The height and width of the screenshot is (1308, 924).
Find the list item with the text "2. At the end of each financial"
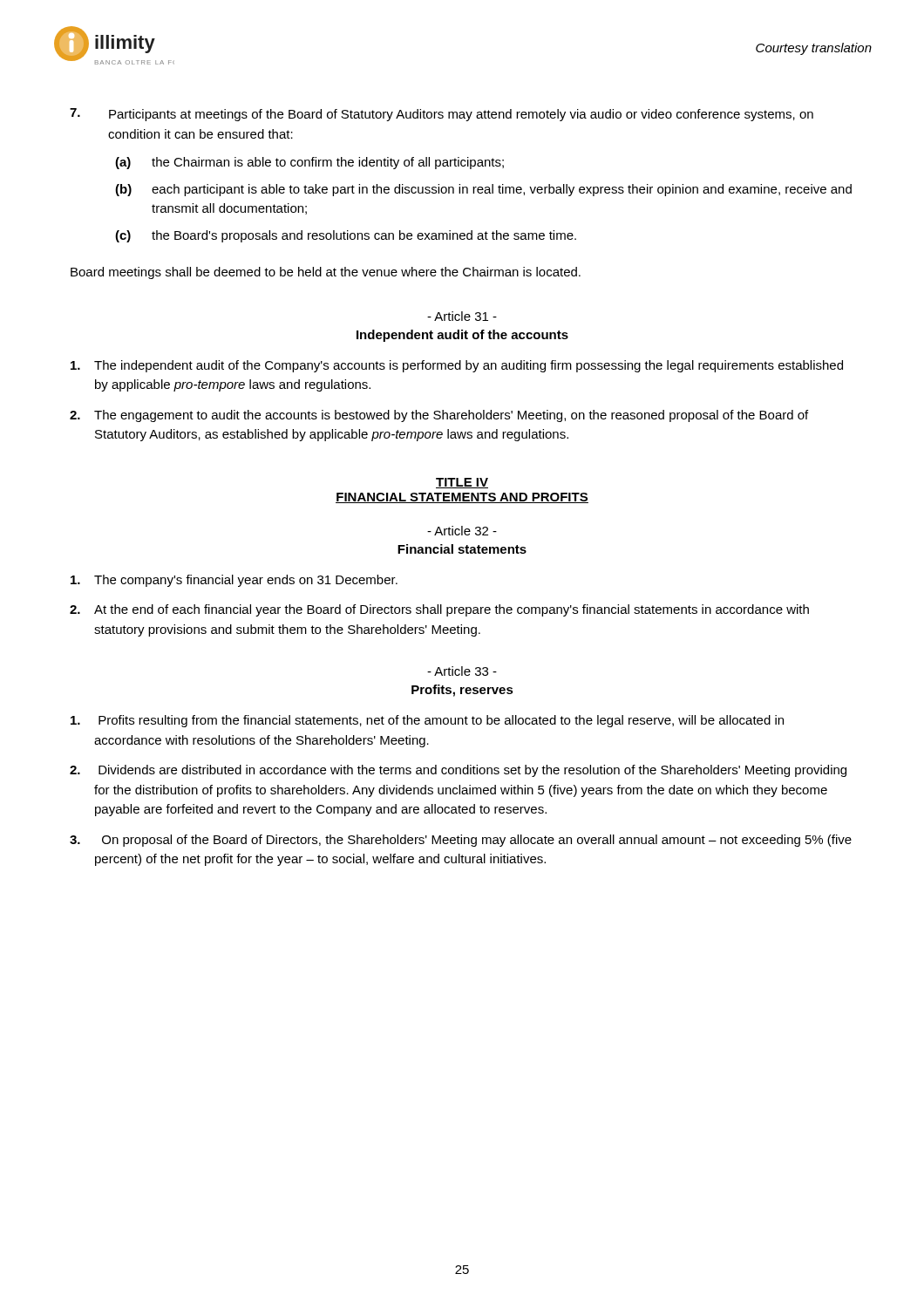click(x=462, y=620)
